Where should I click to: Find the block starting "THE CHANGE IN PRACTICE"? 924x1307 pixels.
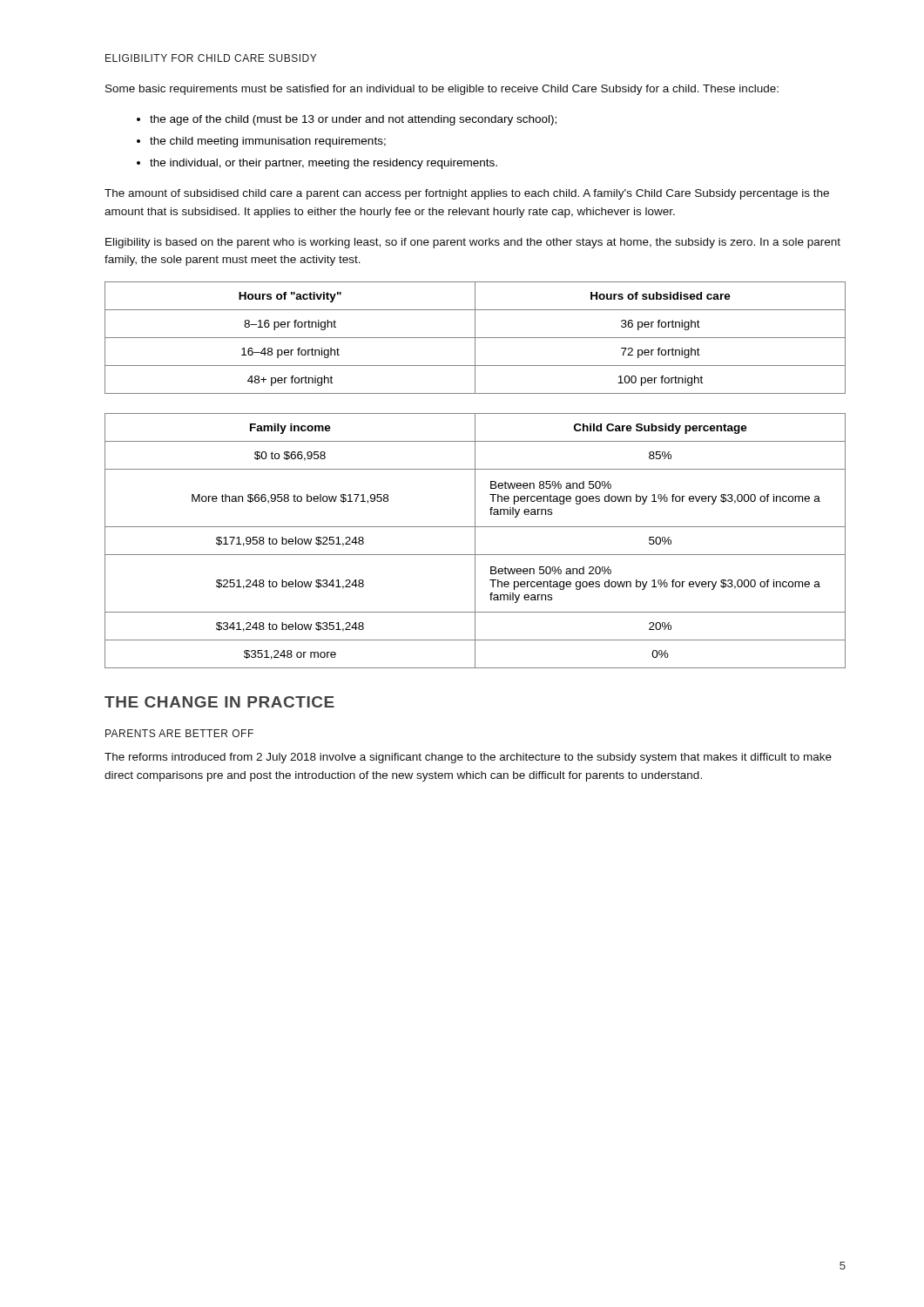220,702
